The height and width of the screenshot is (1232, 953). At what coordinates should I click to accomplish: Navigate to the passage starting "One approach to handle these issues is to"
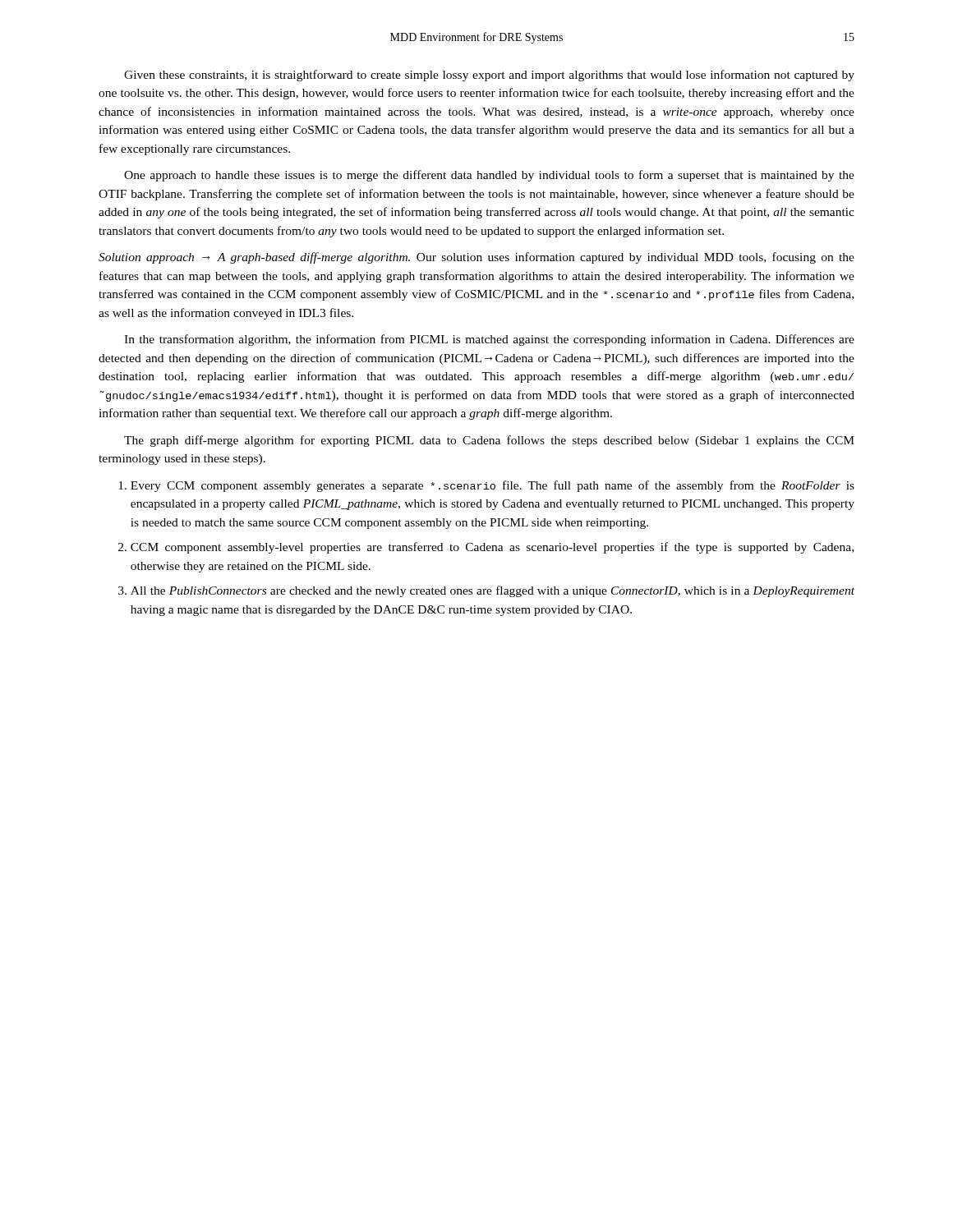coord(476,203)
